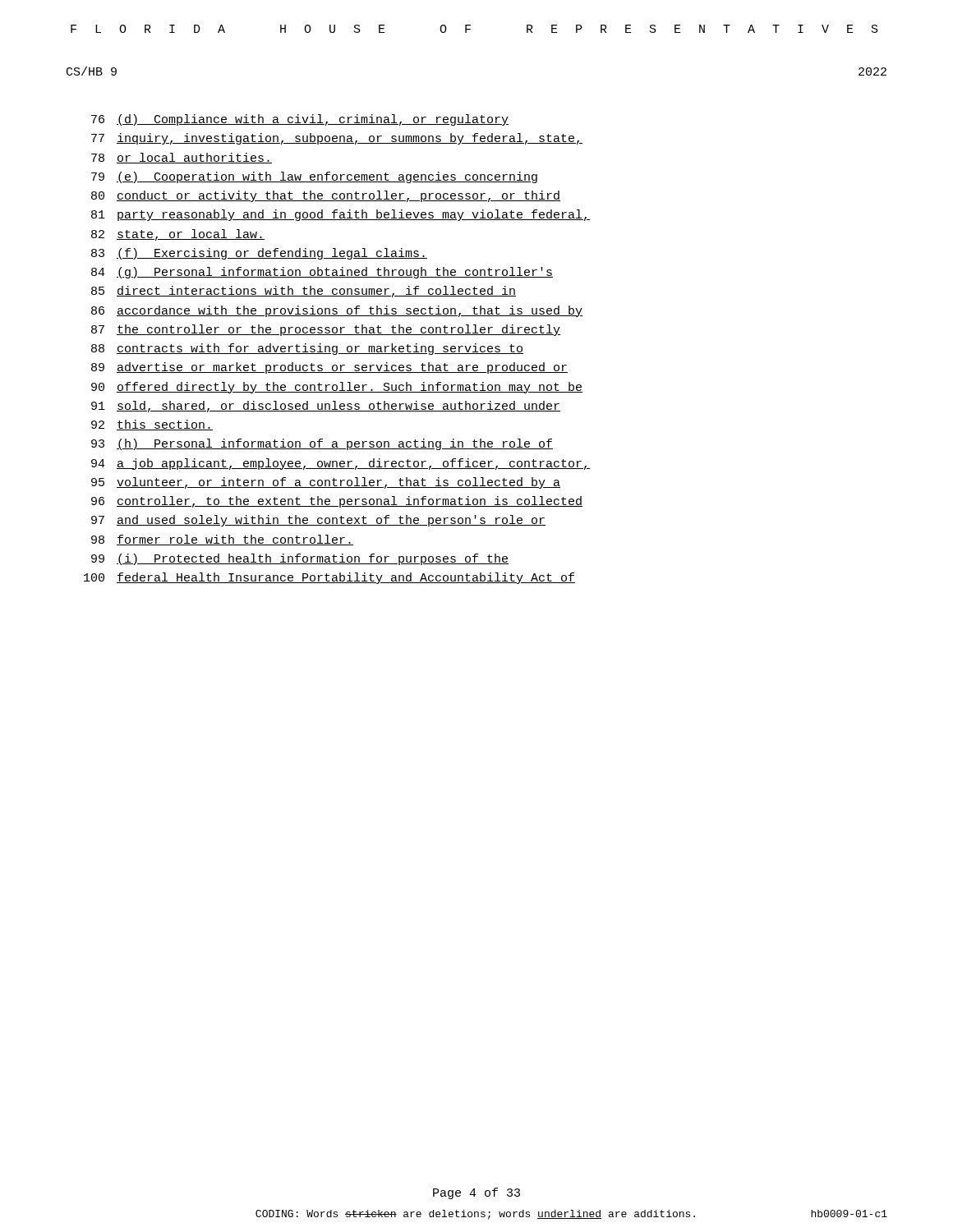Where is the passage that starts "80 conduct or"?
Viewport: 953px width, 1232px height.
coord(476,197)
